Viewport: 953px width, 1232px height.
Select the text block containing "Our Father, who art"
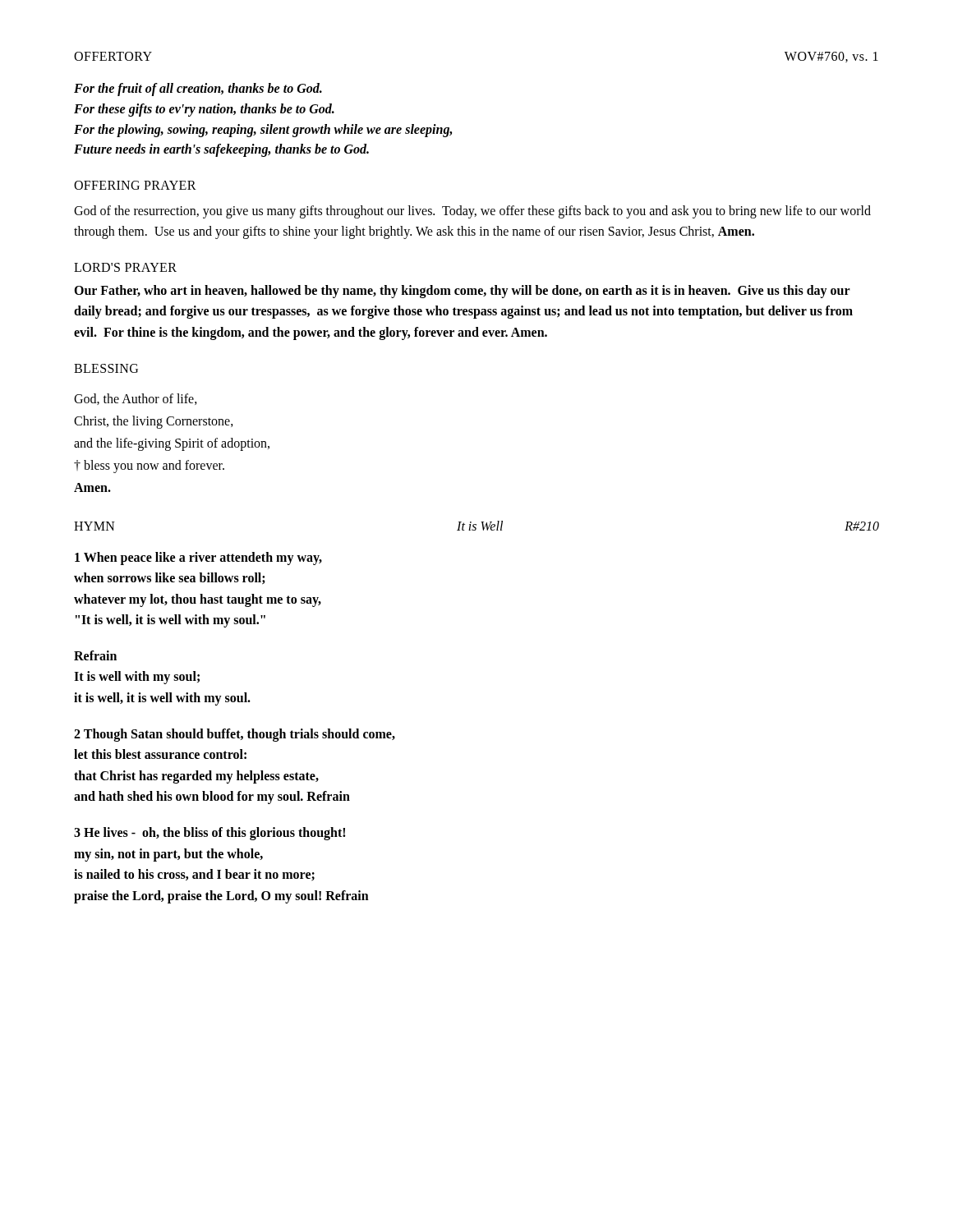click(x=463, y=311)
